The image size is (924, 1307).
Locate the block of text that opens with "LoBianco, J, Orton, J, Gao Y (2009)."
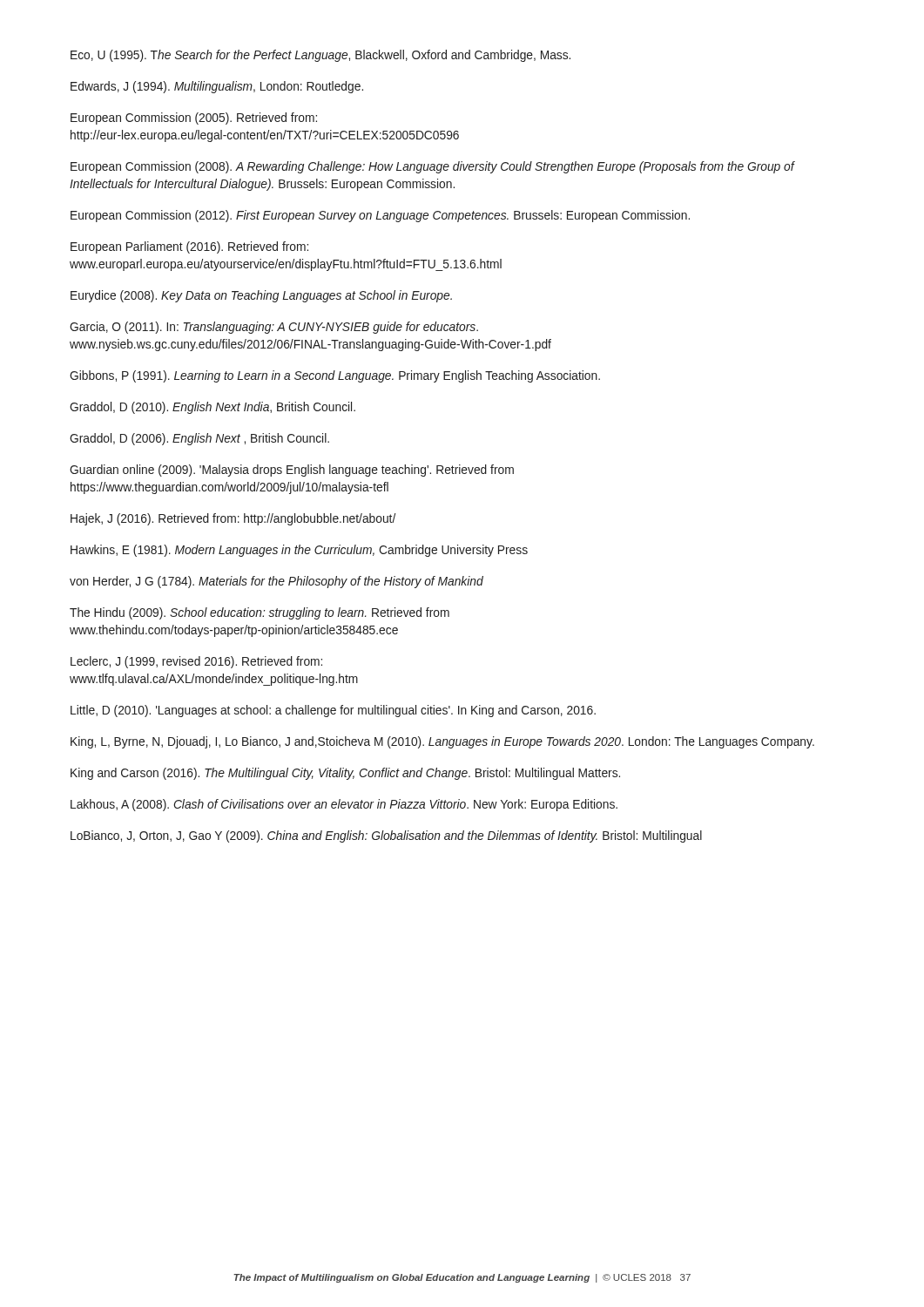tap(386, 836)
